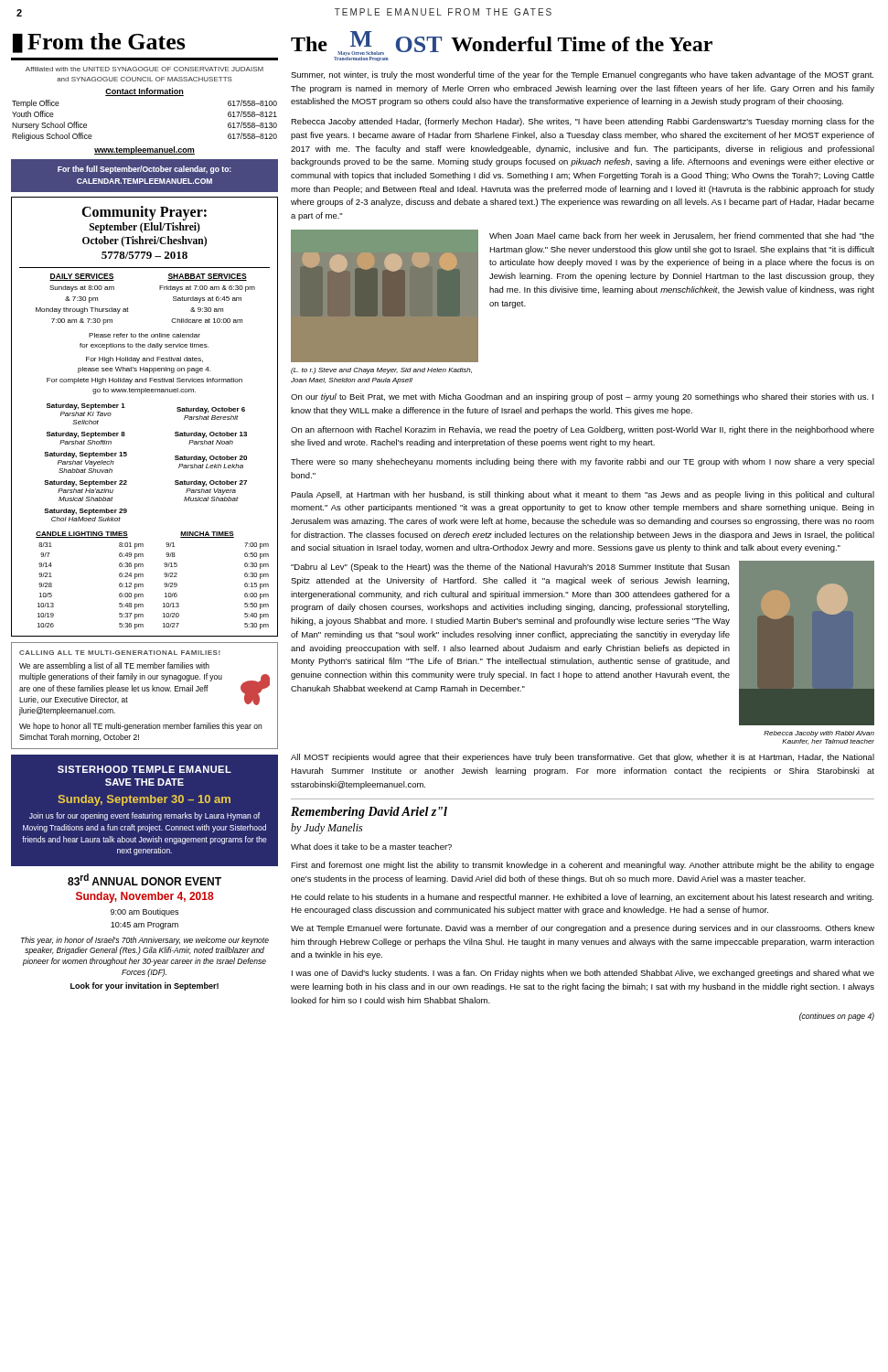This screenshot has width=888, height=1372.
Task: Find the block on this page that starts "Join us for"
Action: click(x=144, y=833)
